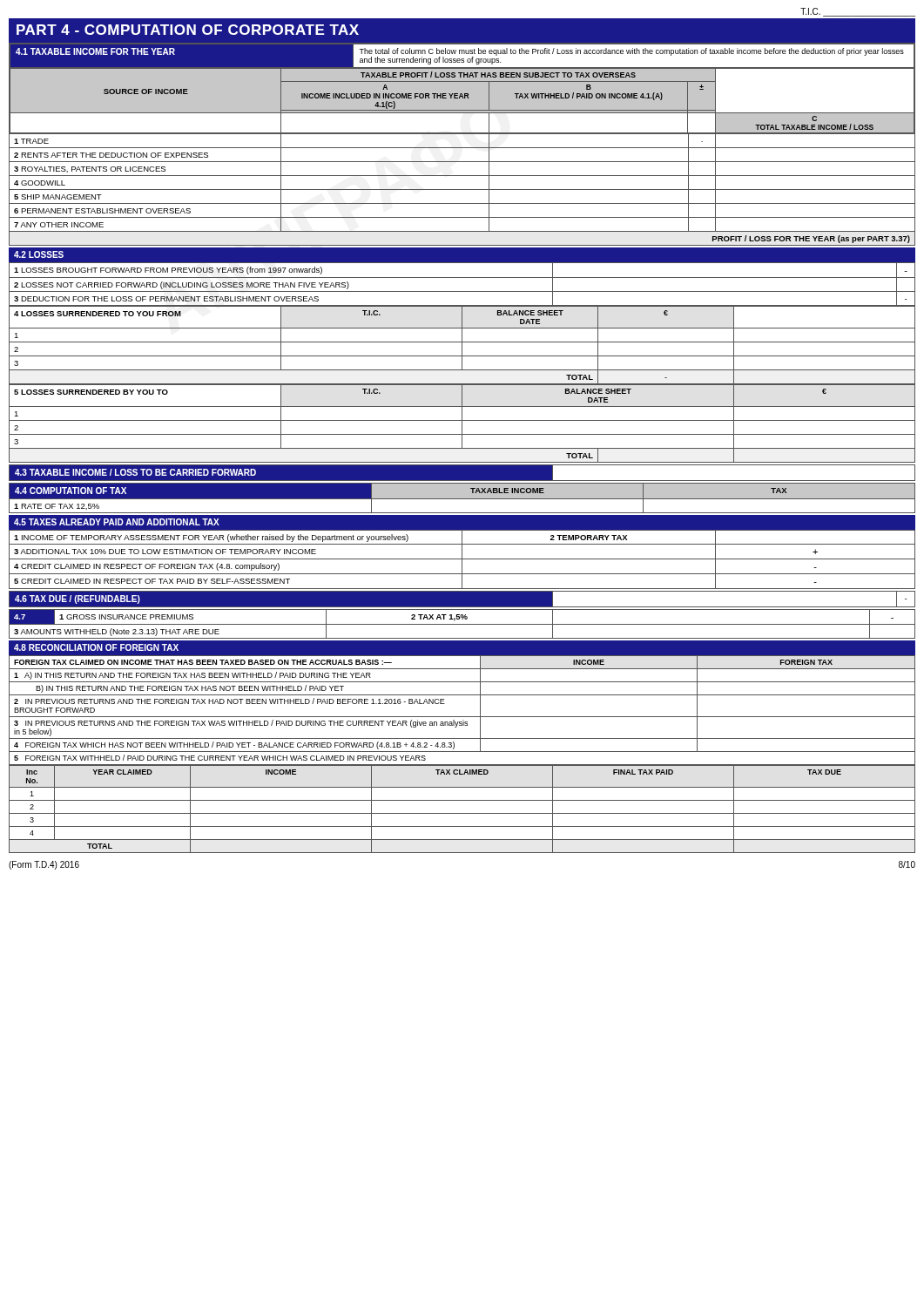Locate the region starting "4.1 TAXABLE INCOME FOR THE YEAR"

pyautogui.click(x=95, y=52)
